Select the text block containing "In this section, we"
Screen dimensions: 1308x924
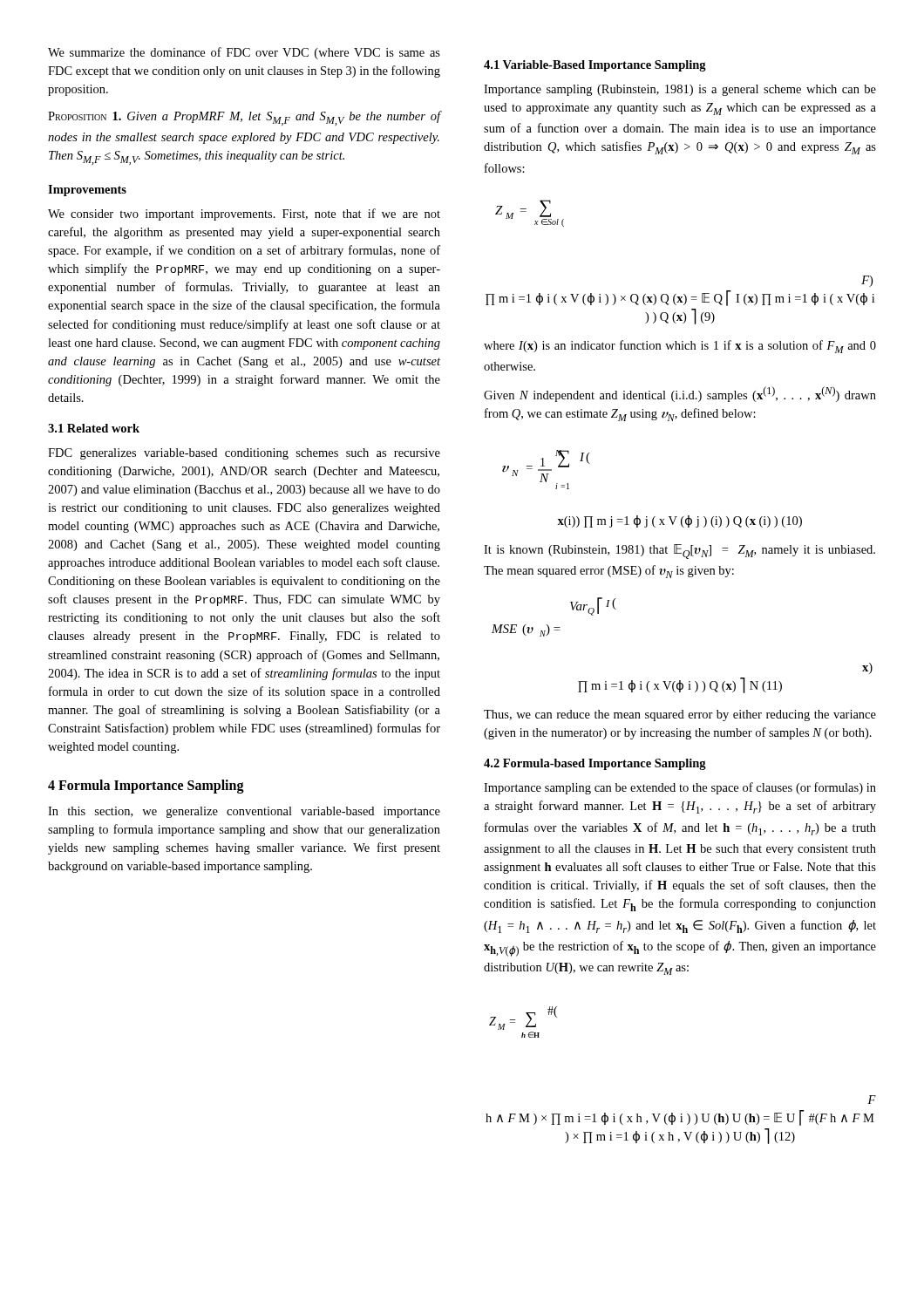click(244, 839)
